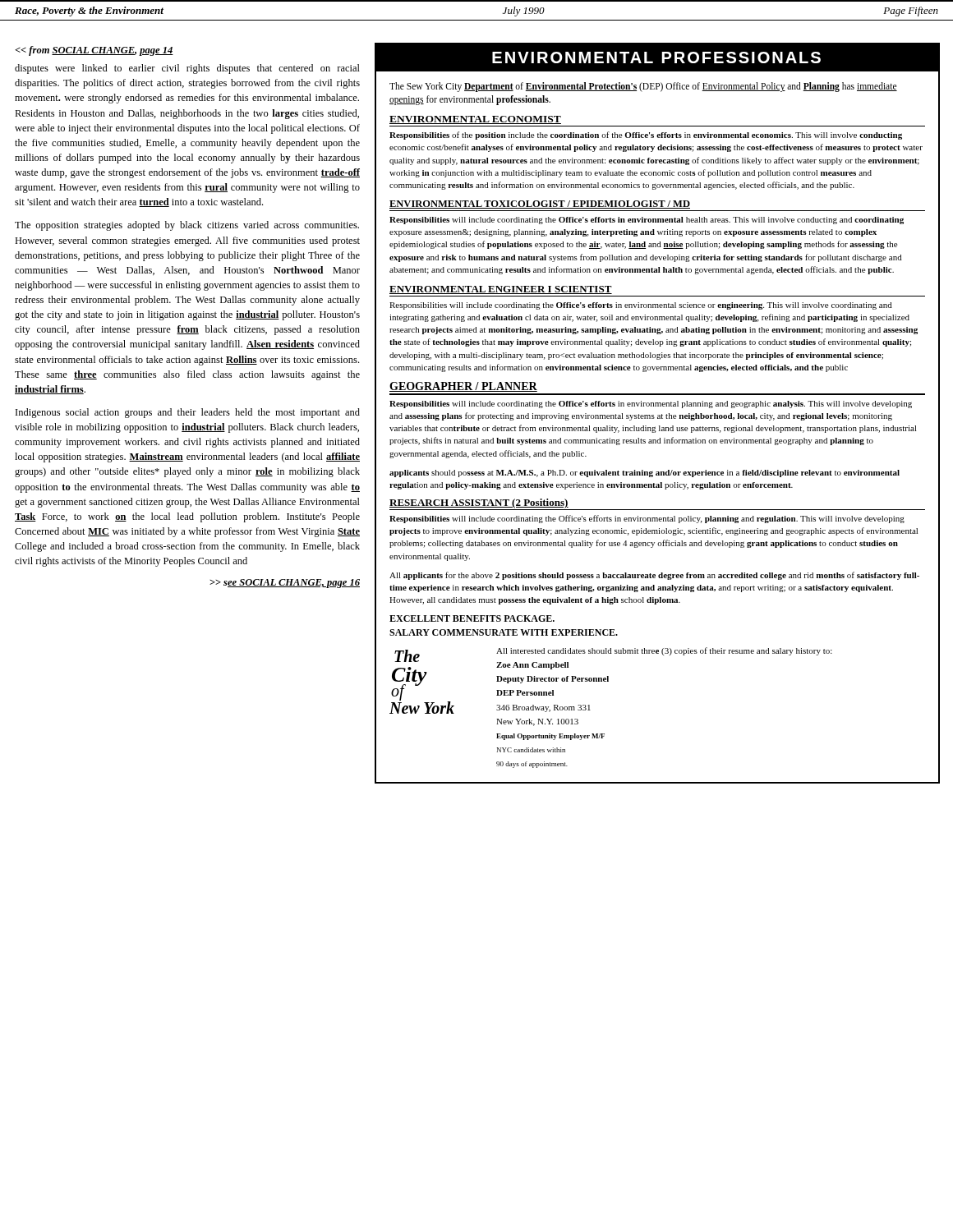This screenshot has height=1232, width=953.
Task: Locate the block of text that opens with "disputes were linked to earlier civil"
Action: [x=187, y=135]
